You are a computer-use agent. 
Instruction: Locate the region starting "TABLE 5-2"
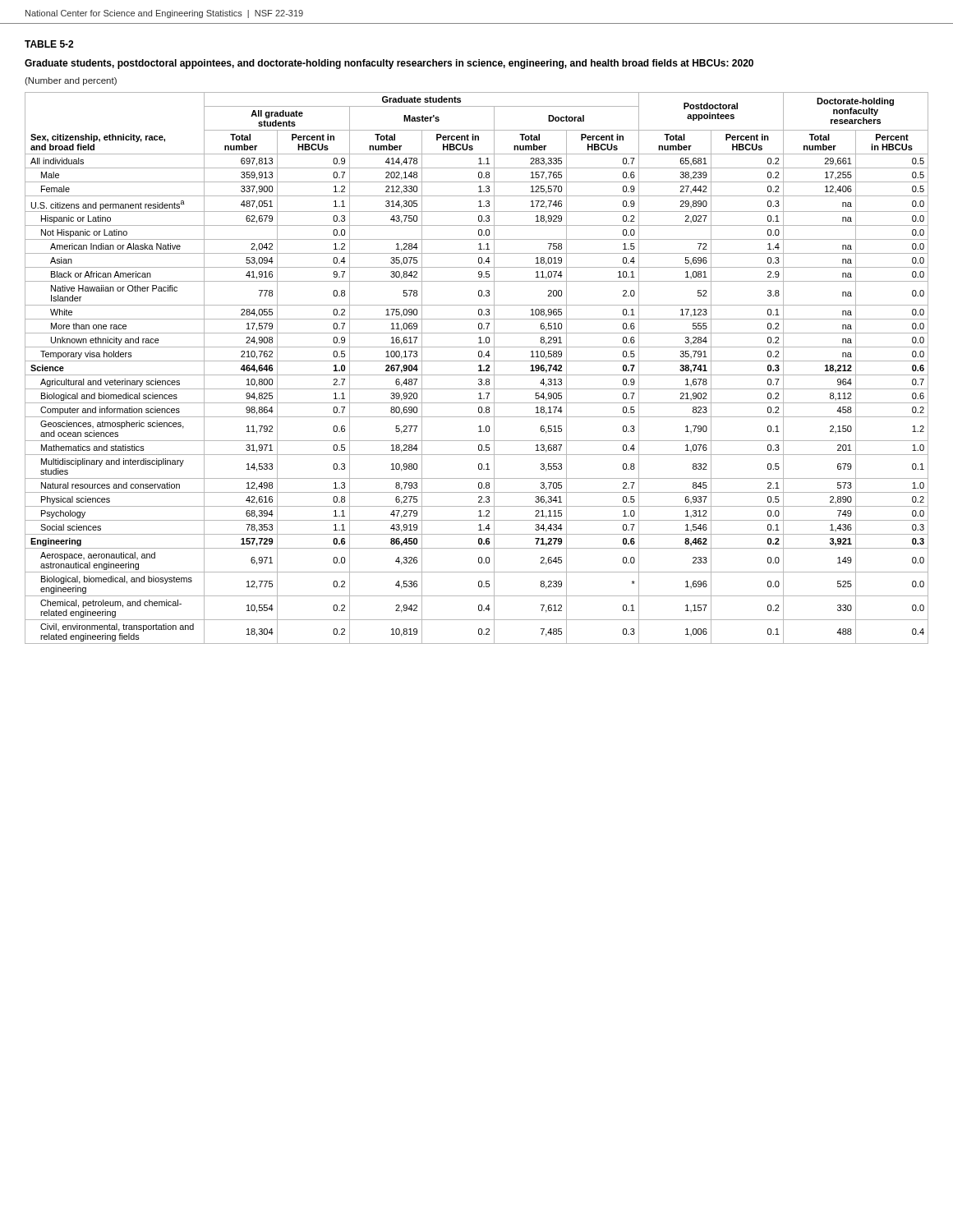49,44
